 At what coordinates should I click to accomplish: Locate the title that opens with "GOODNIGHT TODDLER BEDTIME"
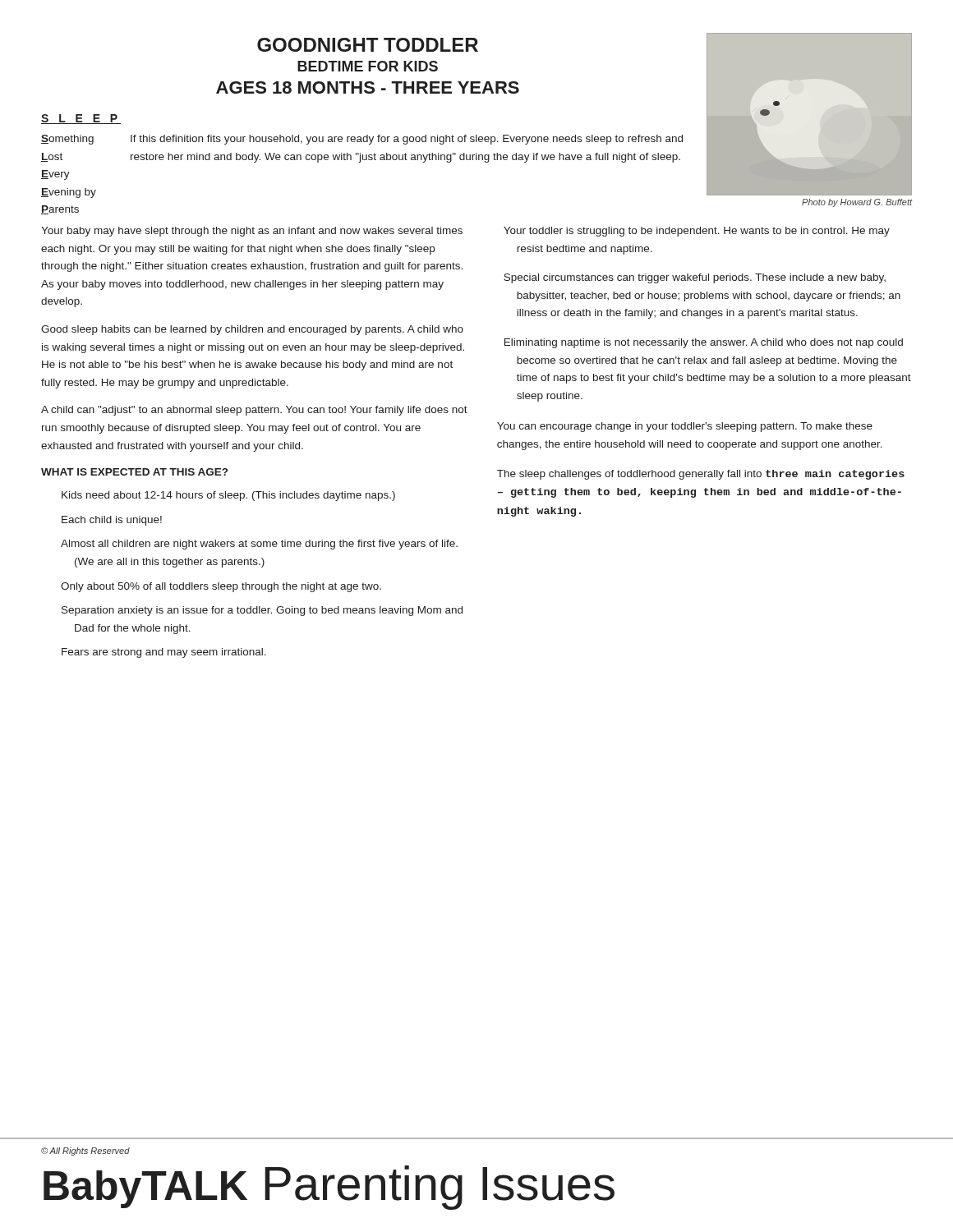pyautogui.click(x=368, y=66)
